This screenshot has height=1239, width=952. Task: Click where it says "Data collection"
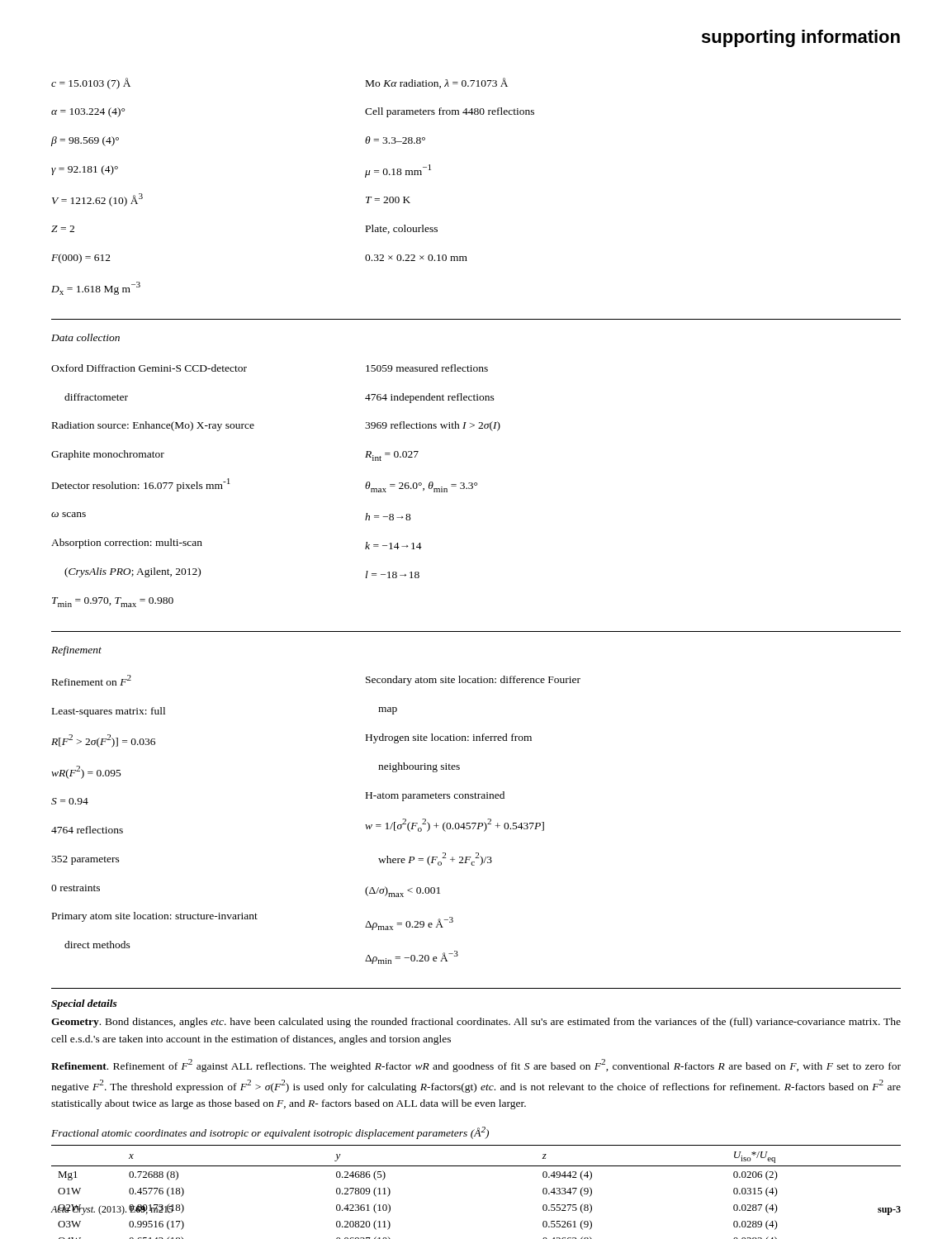[86, 338]
